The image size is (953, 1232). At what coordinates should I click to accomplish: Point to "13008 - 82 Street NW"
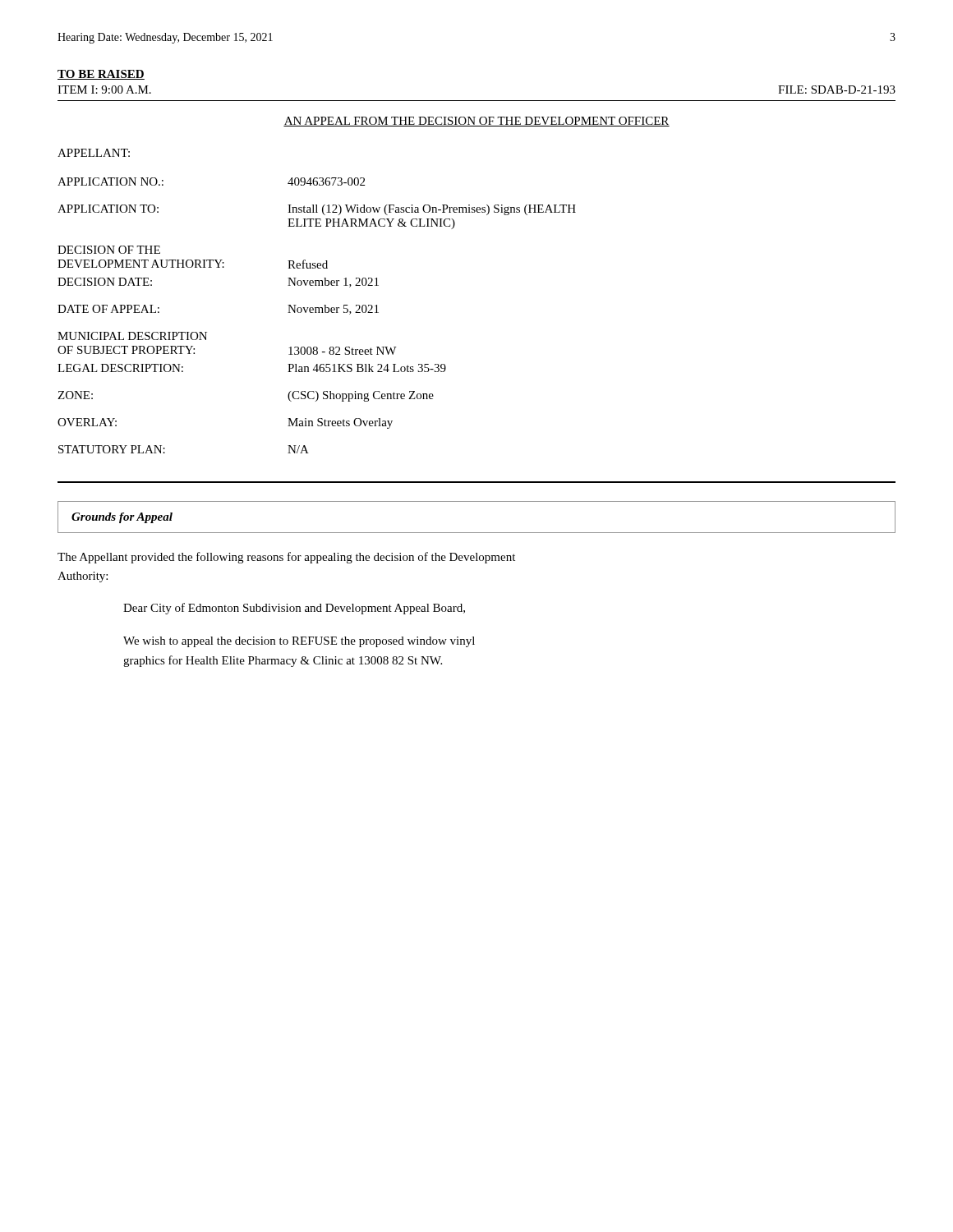click(x=342, y=351)
